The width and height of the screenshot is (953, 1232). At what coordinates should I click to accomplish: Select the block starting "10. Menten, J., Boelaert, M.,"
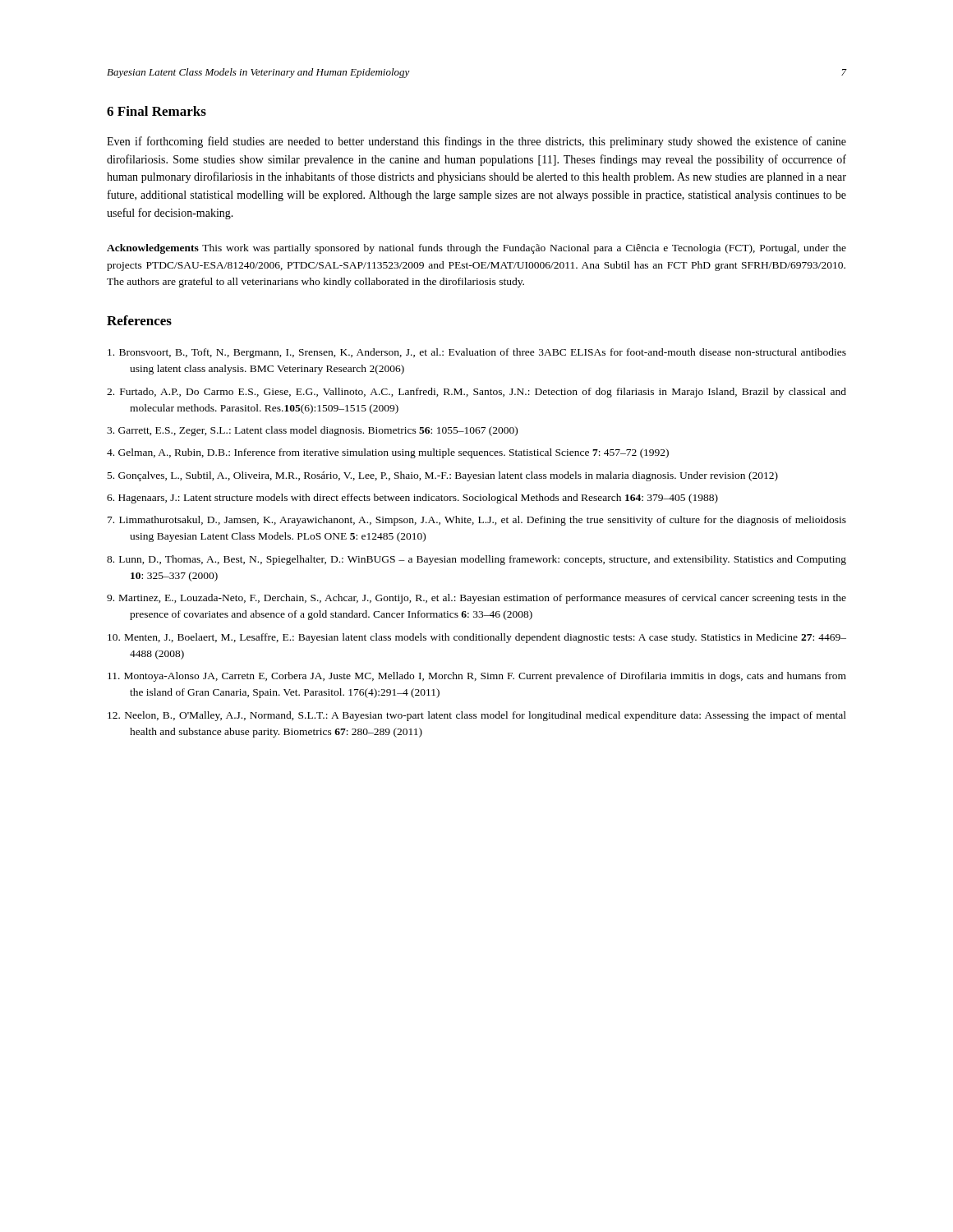coord(476,645)
